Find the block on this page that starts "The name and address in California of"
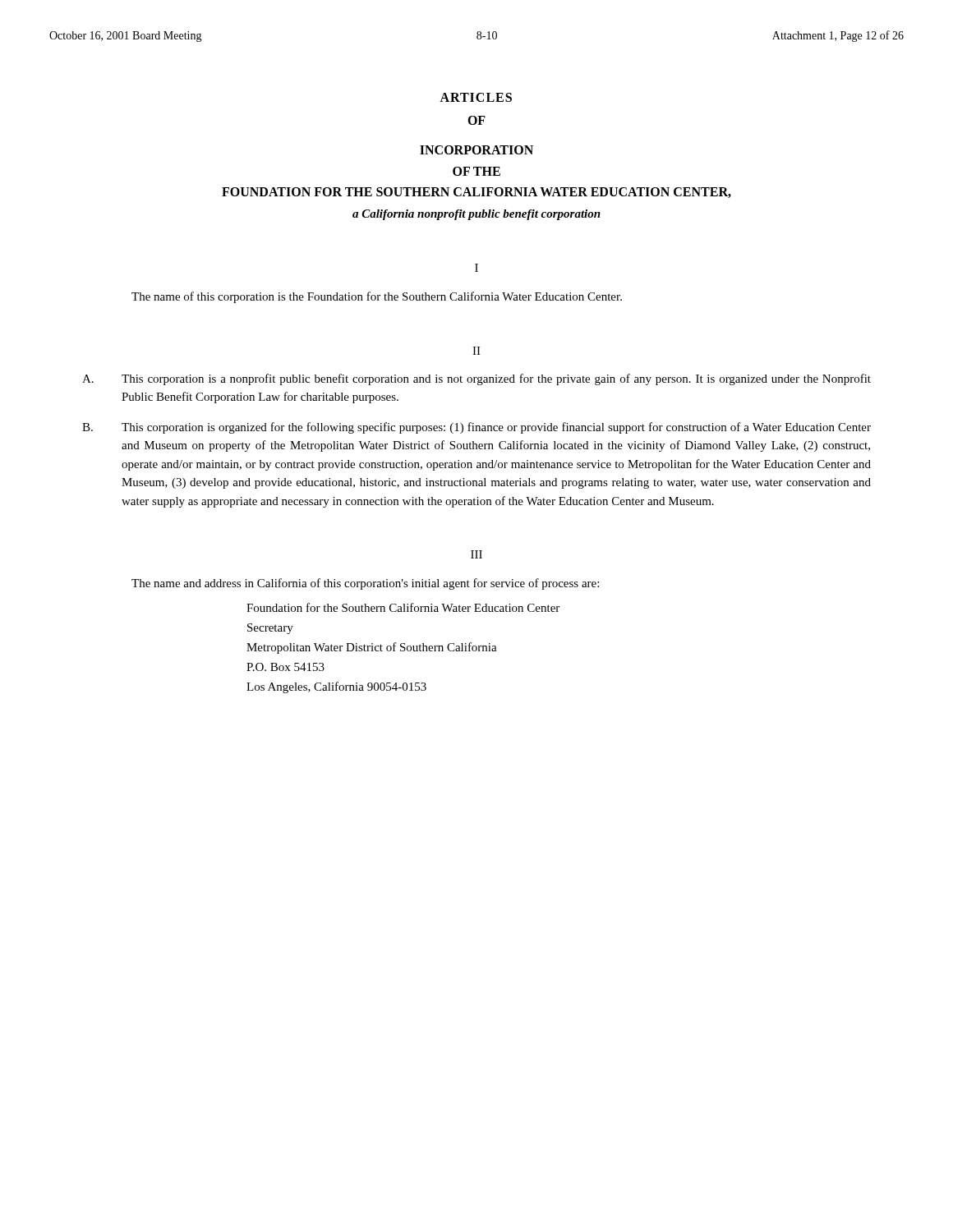This screenshot has height=1232, width=953. coord(476,635)
